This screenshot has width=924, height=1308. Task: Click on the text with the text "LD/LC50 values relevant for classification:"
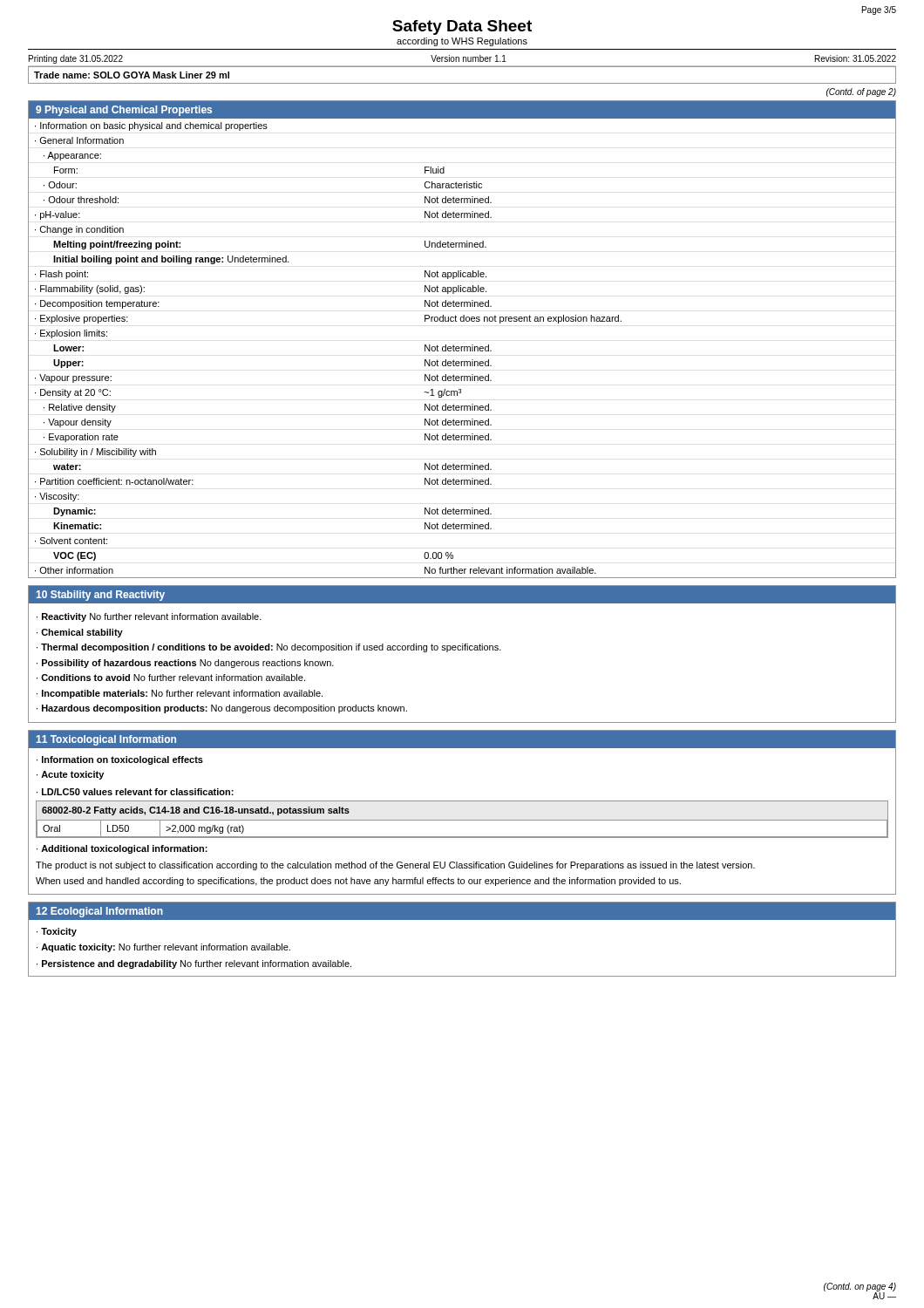[135, 791]
